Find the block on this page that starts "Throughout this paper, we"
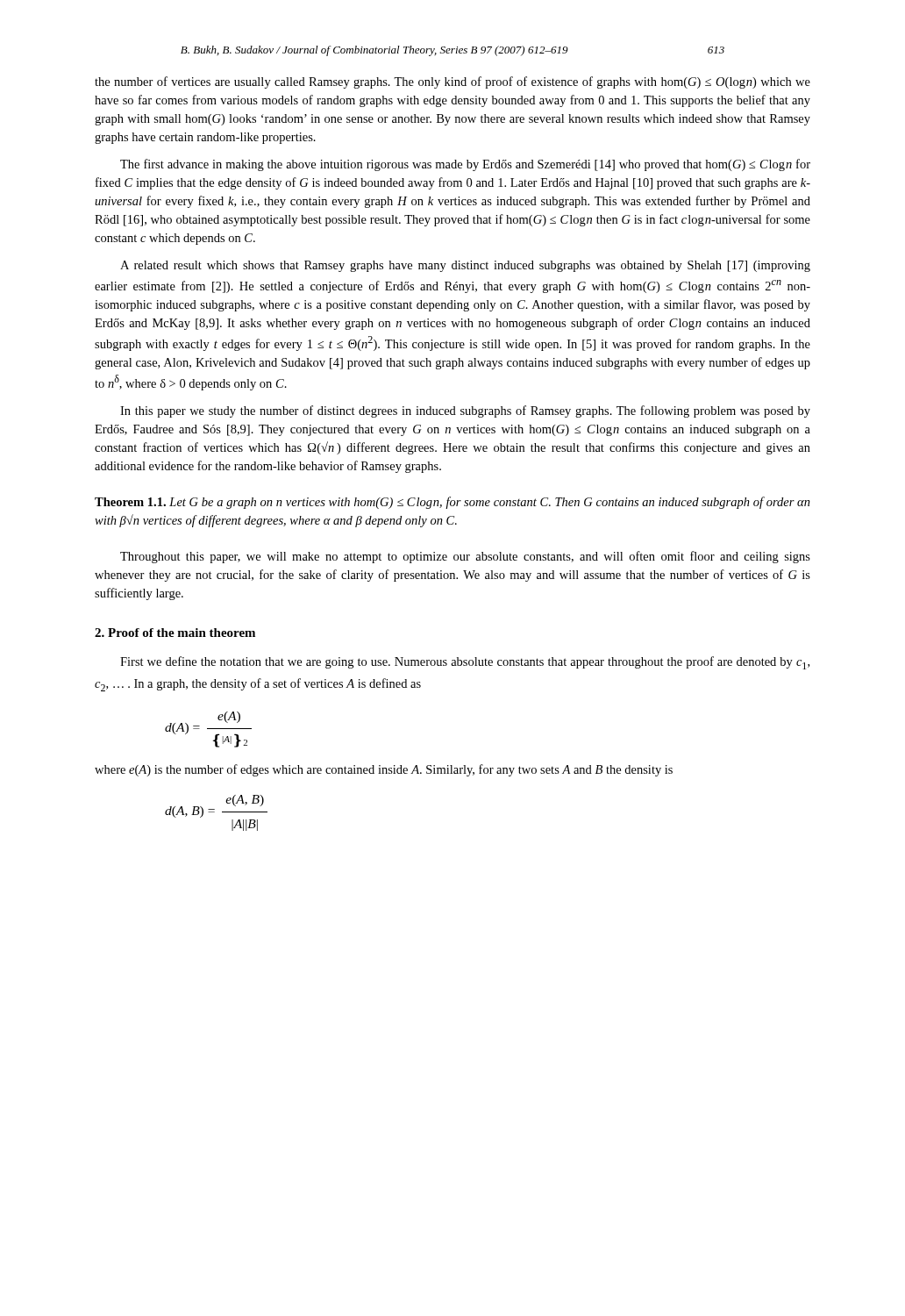Image resolution: width=905 pixels, height=1316 pixels. click(x=452, y=574)
